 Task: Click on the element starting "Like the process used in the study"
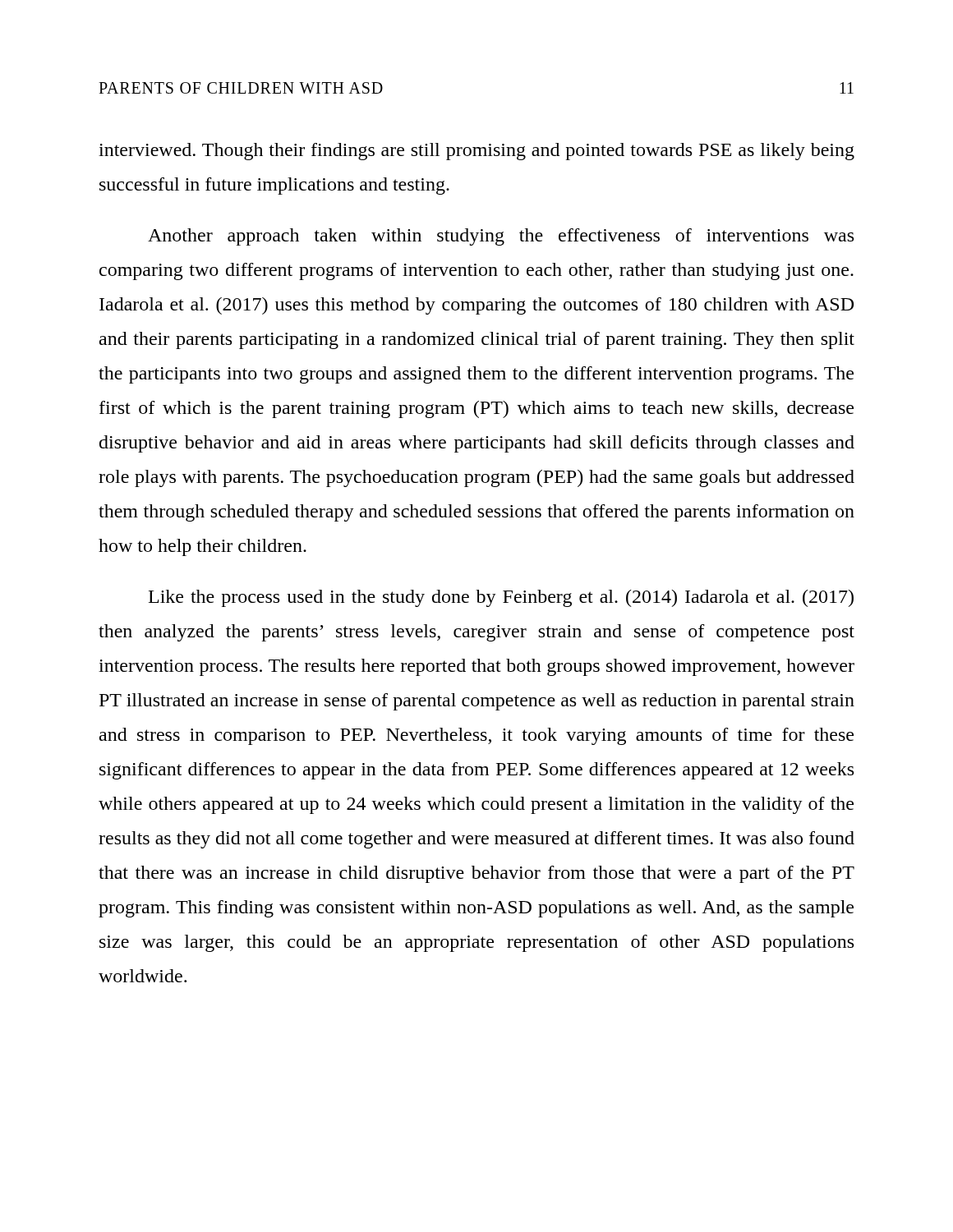[x=476, y=786]
